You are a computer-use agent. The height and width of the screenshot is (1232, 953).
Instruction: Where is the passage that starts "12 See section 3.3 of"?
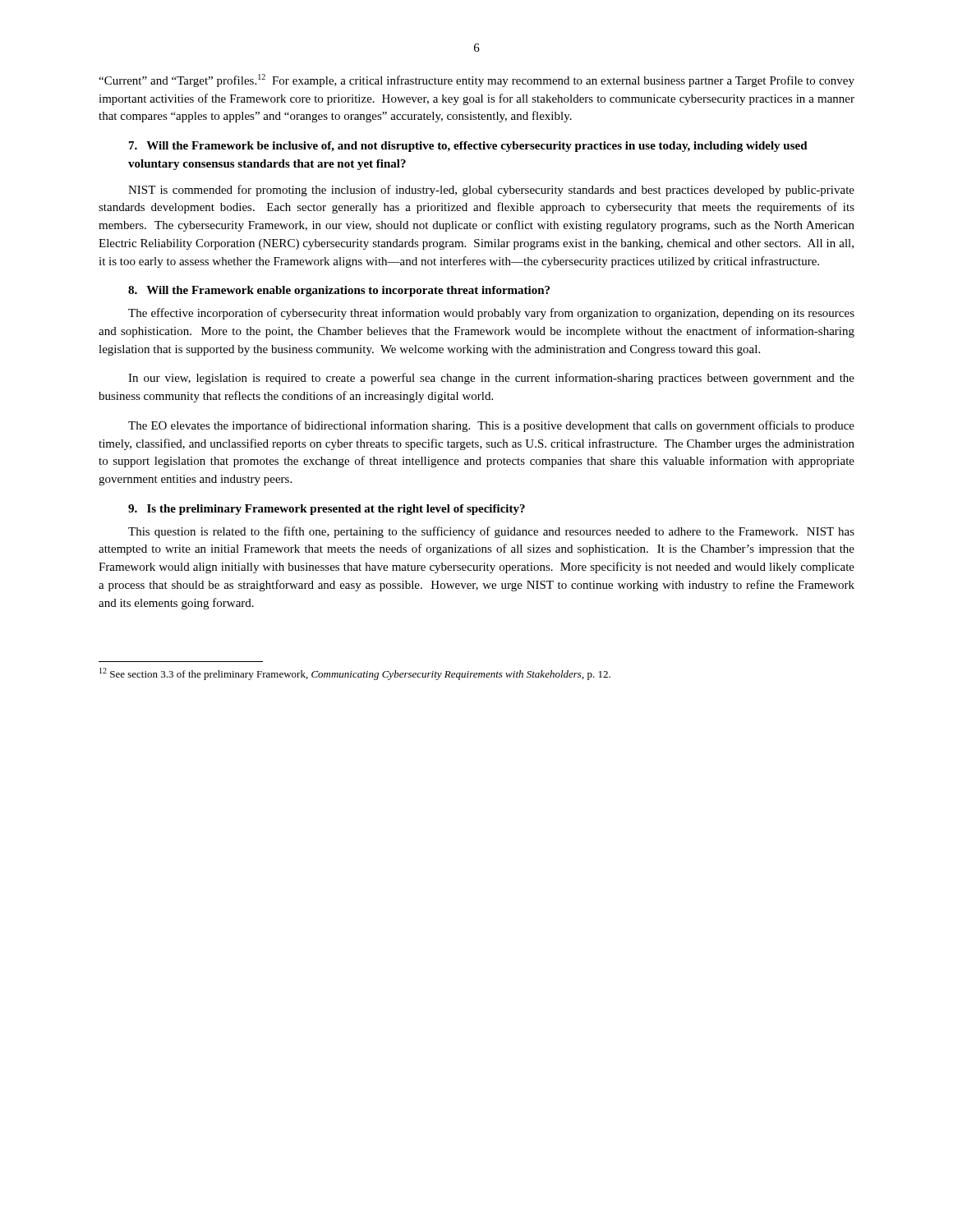click(355, 674)
